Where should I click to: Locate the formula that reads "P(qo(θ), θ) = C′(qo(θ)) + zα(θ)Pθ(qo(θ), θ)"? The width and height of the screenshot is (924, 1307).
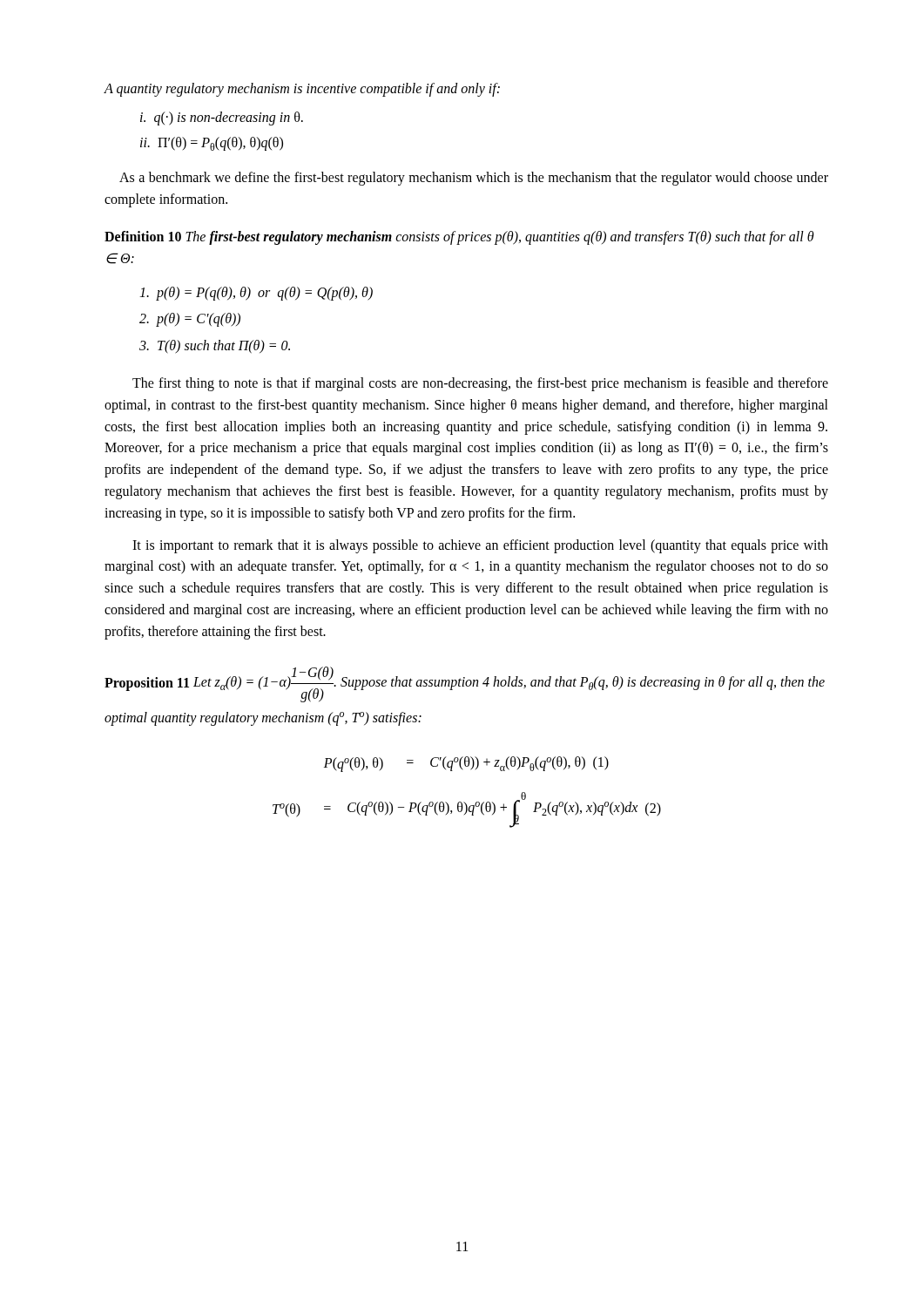point(466,763)
